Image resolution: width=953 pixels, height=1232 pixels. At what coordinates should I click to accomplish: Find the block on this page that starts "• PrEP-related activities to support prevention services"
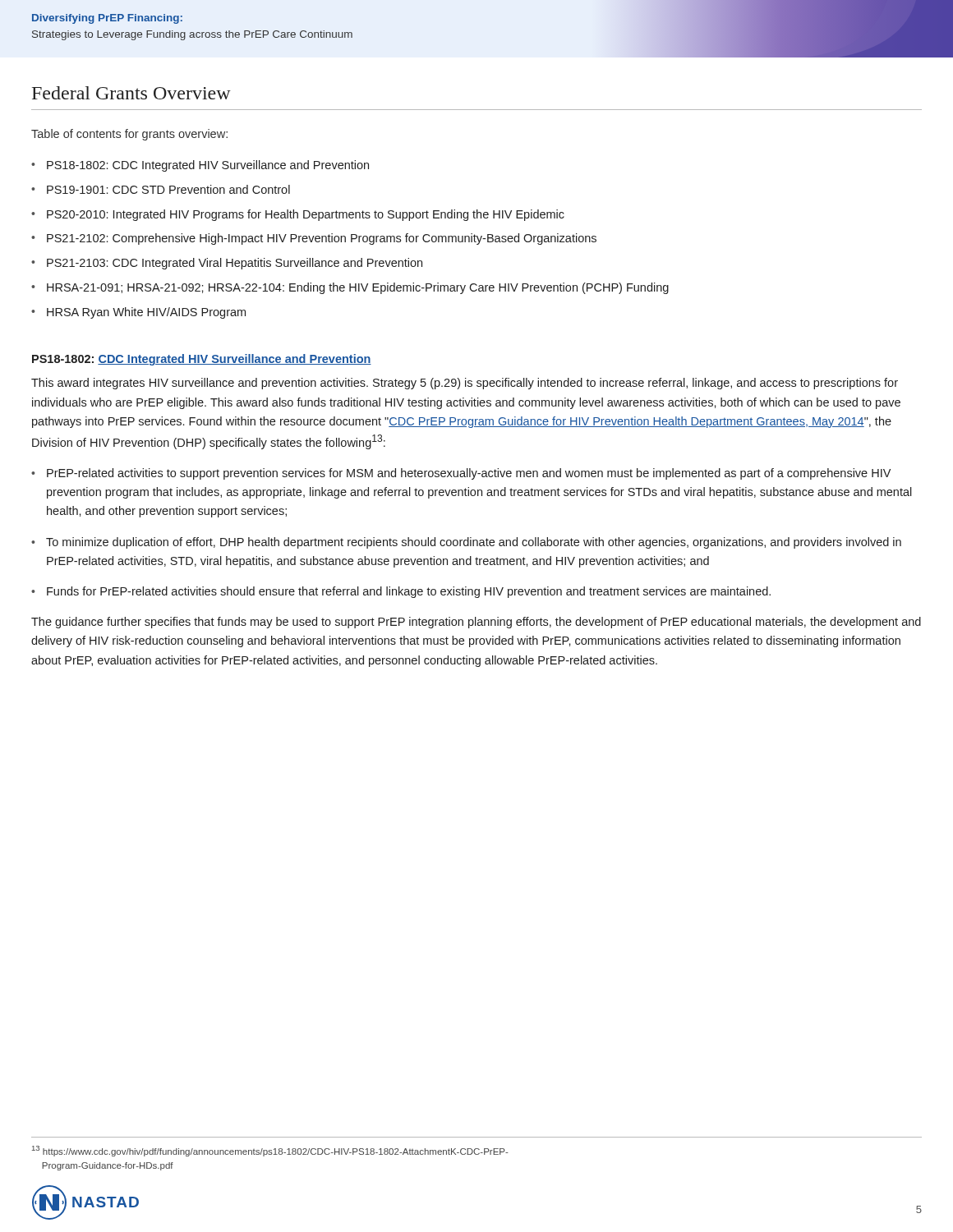tap(476, 493)
